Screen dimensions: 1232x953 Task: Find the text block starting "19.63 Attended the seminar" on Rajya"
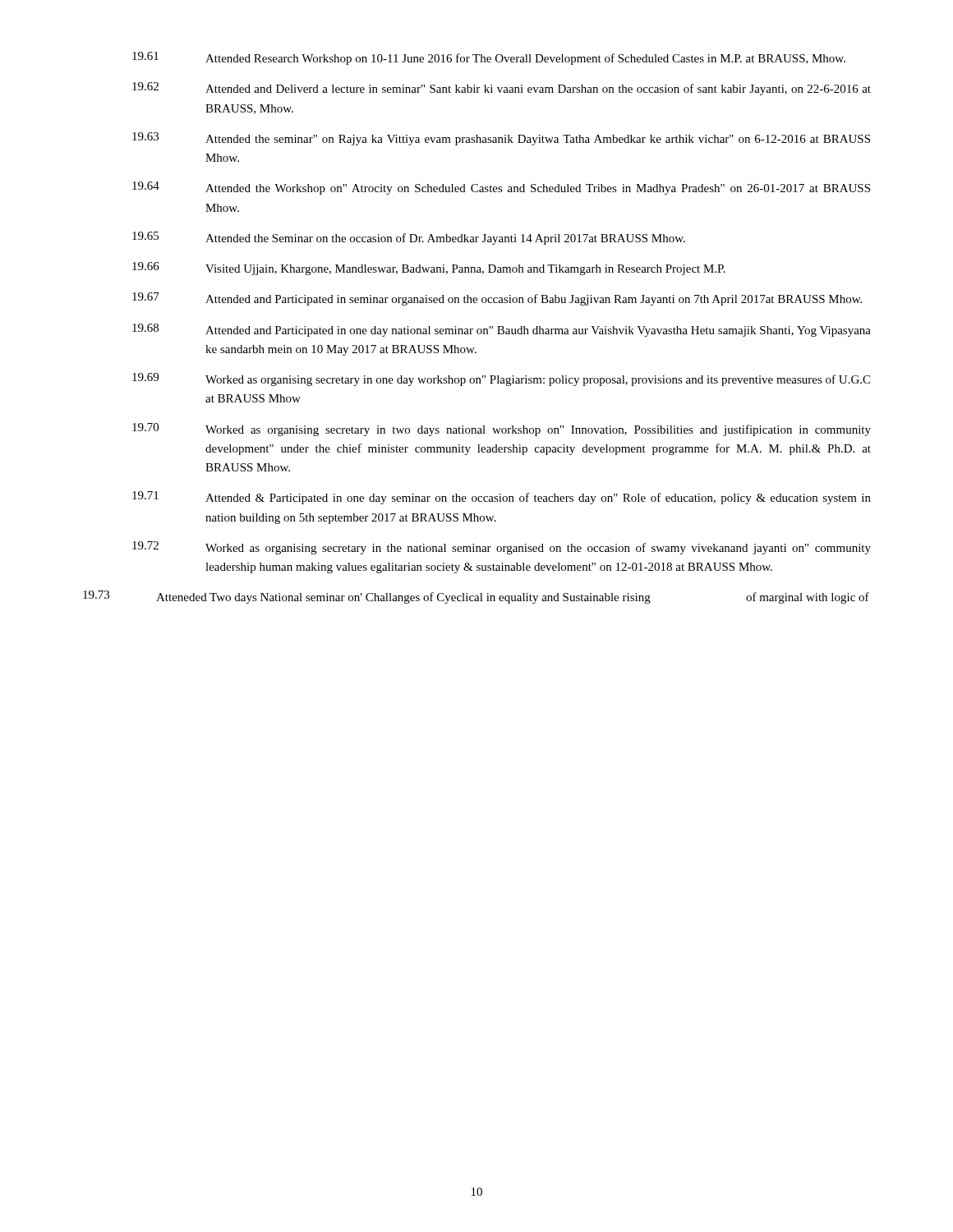pos(501,149)
